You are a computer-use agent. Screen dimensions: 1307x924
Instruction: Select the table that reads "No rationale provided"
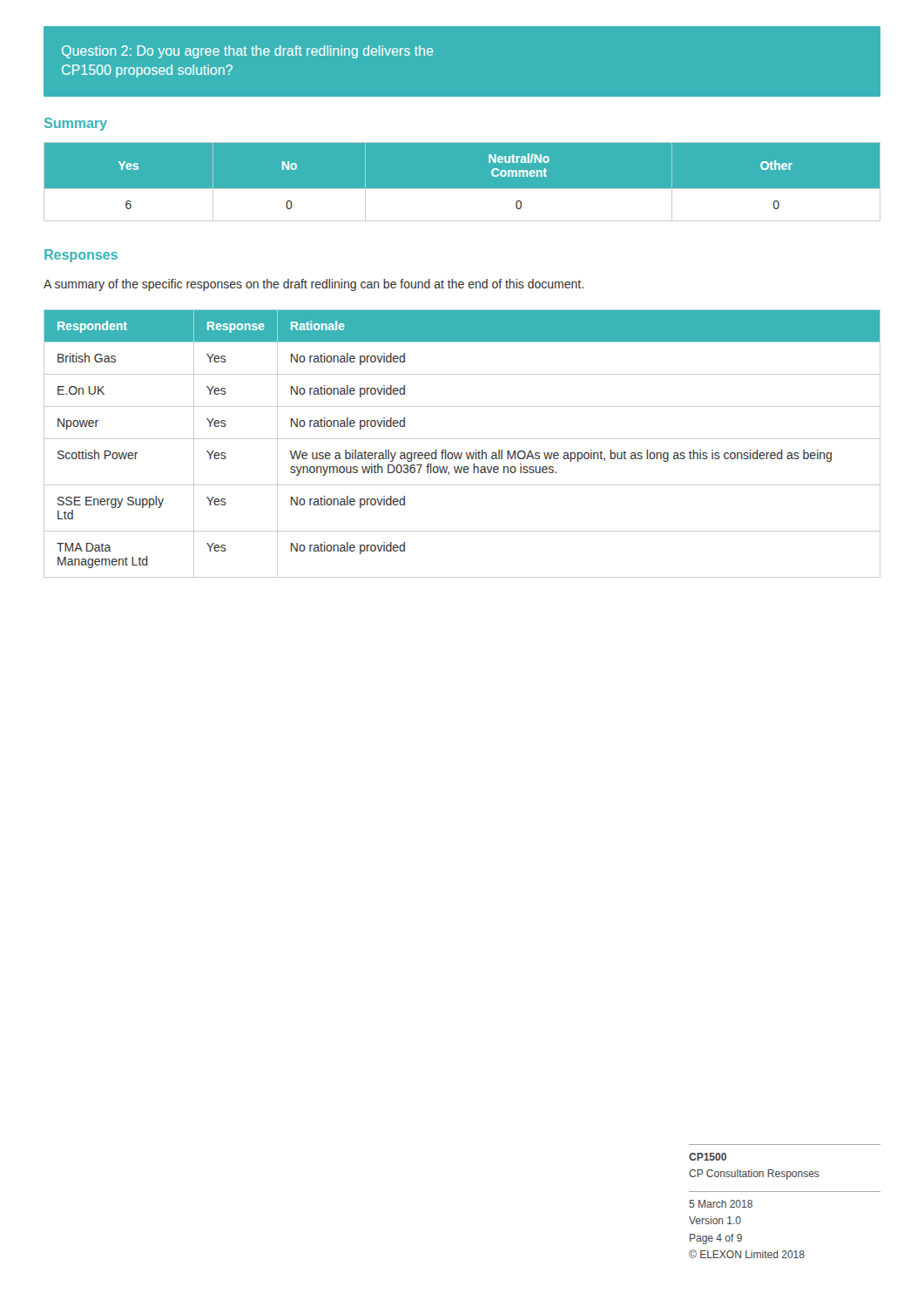point(462,443)
